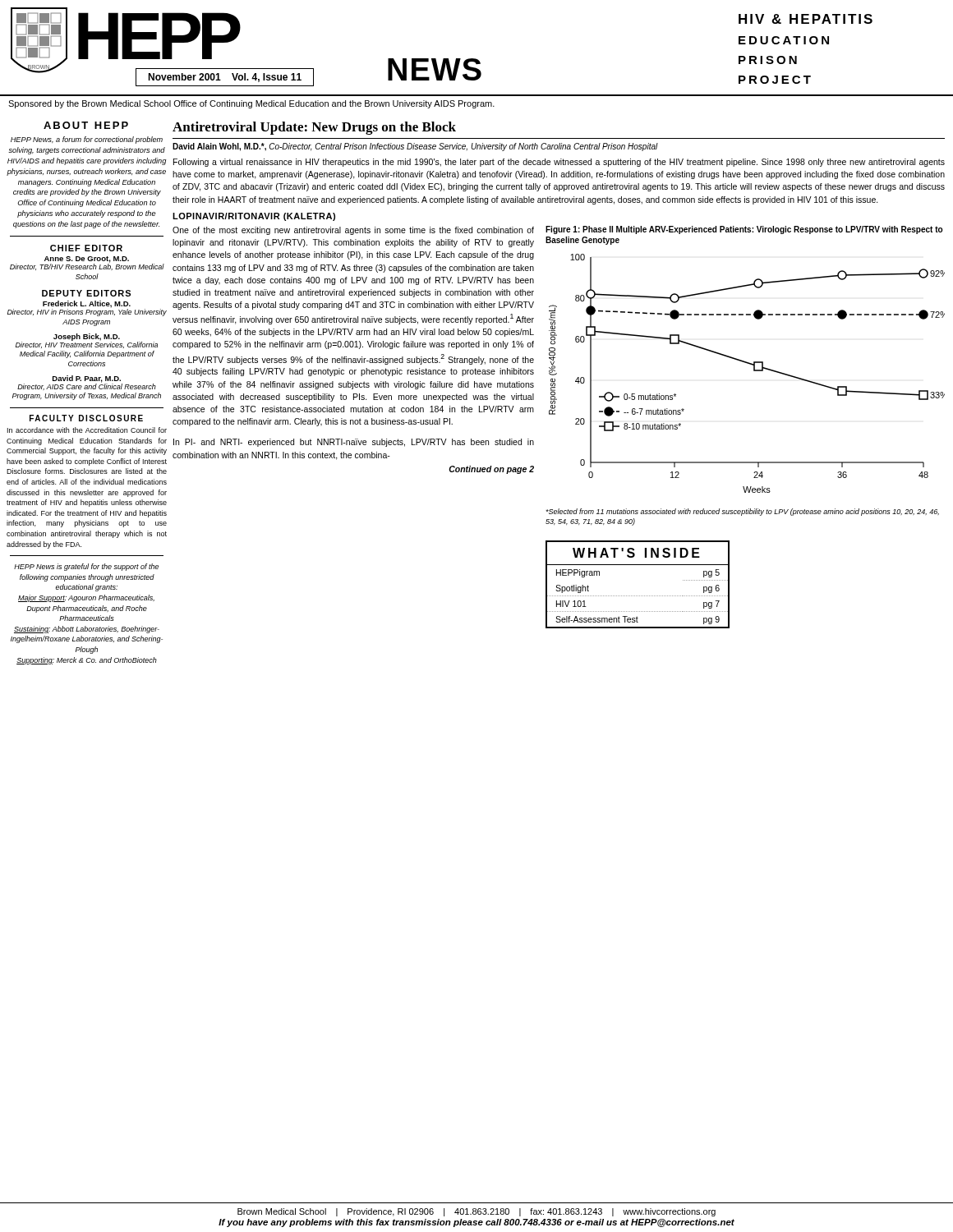Screen dimensions: 1232x953
Task: Find the block on this page that starts "About HEPP HEPP News, a forum for"
Action: 87,392
